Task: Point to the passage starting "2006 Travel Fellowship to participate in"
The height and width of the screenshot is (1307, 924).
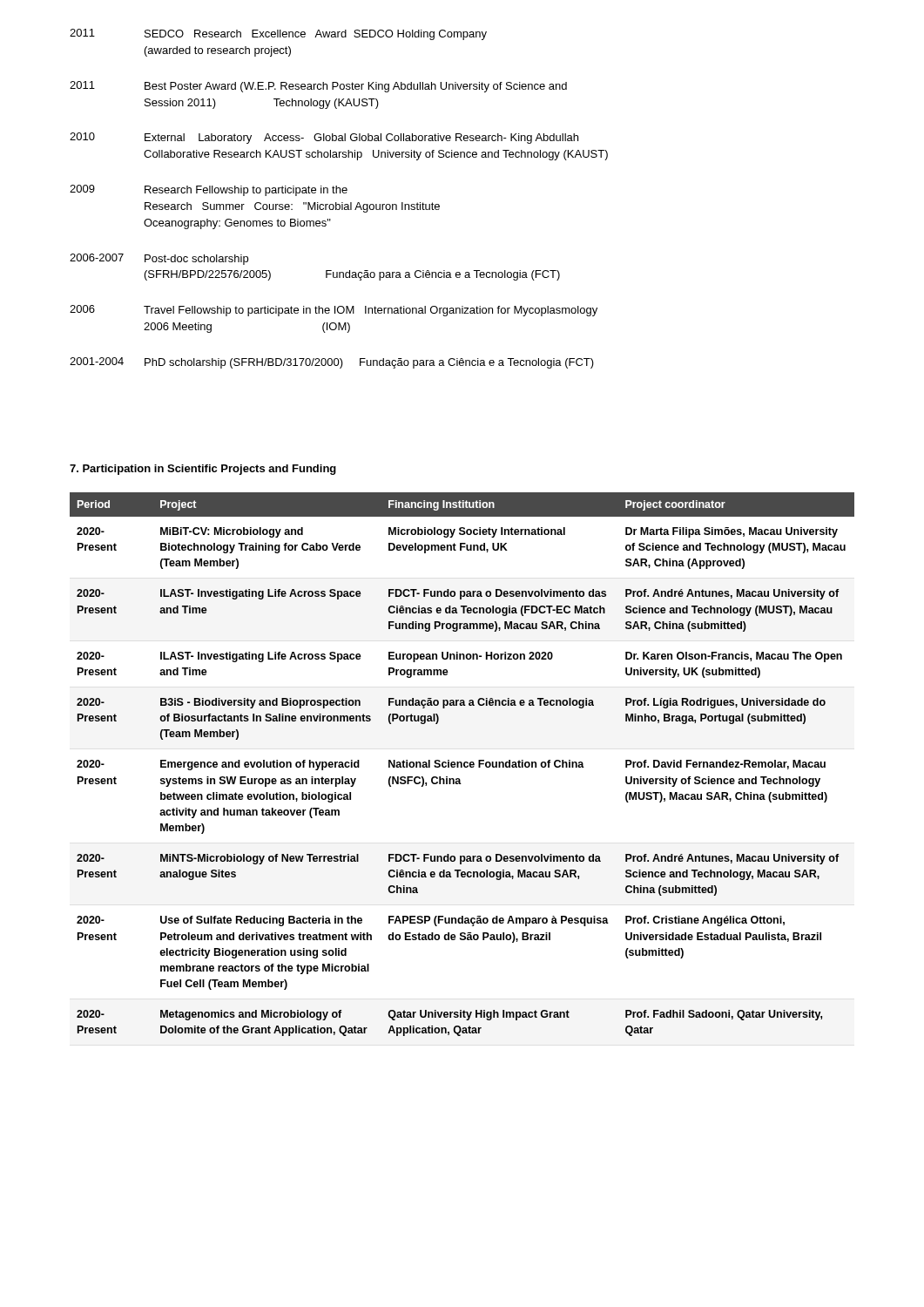Action: pyautogui.click(x=462, y=319)
